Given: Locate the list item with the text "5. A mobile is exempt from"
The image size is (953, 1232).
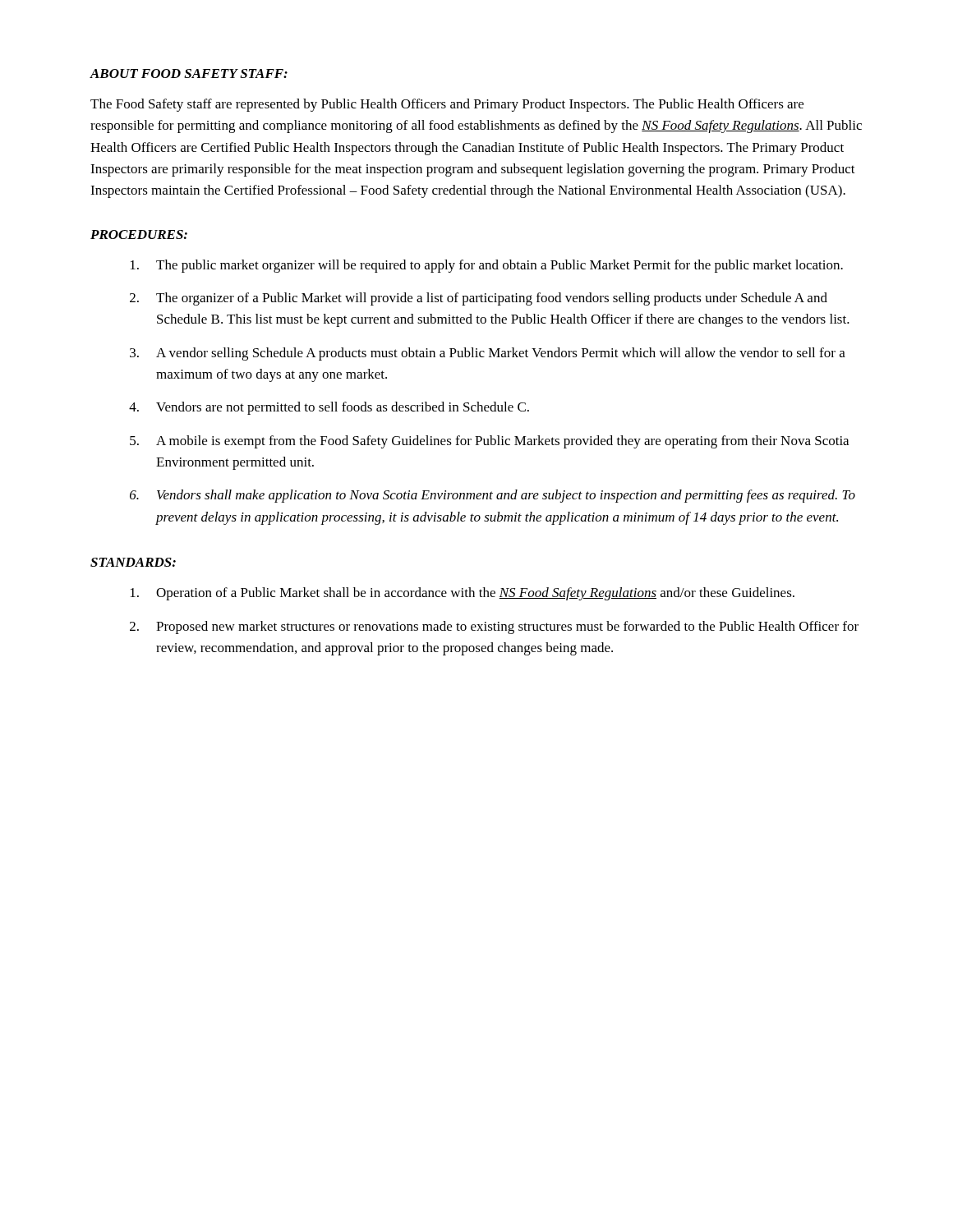Looking at the screenshot, I should [476, 452].
